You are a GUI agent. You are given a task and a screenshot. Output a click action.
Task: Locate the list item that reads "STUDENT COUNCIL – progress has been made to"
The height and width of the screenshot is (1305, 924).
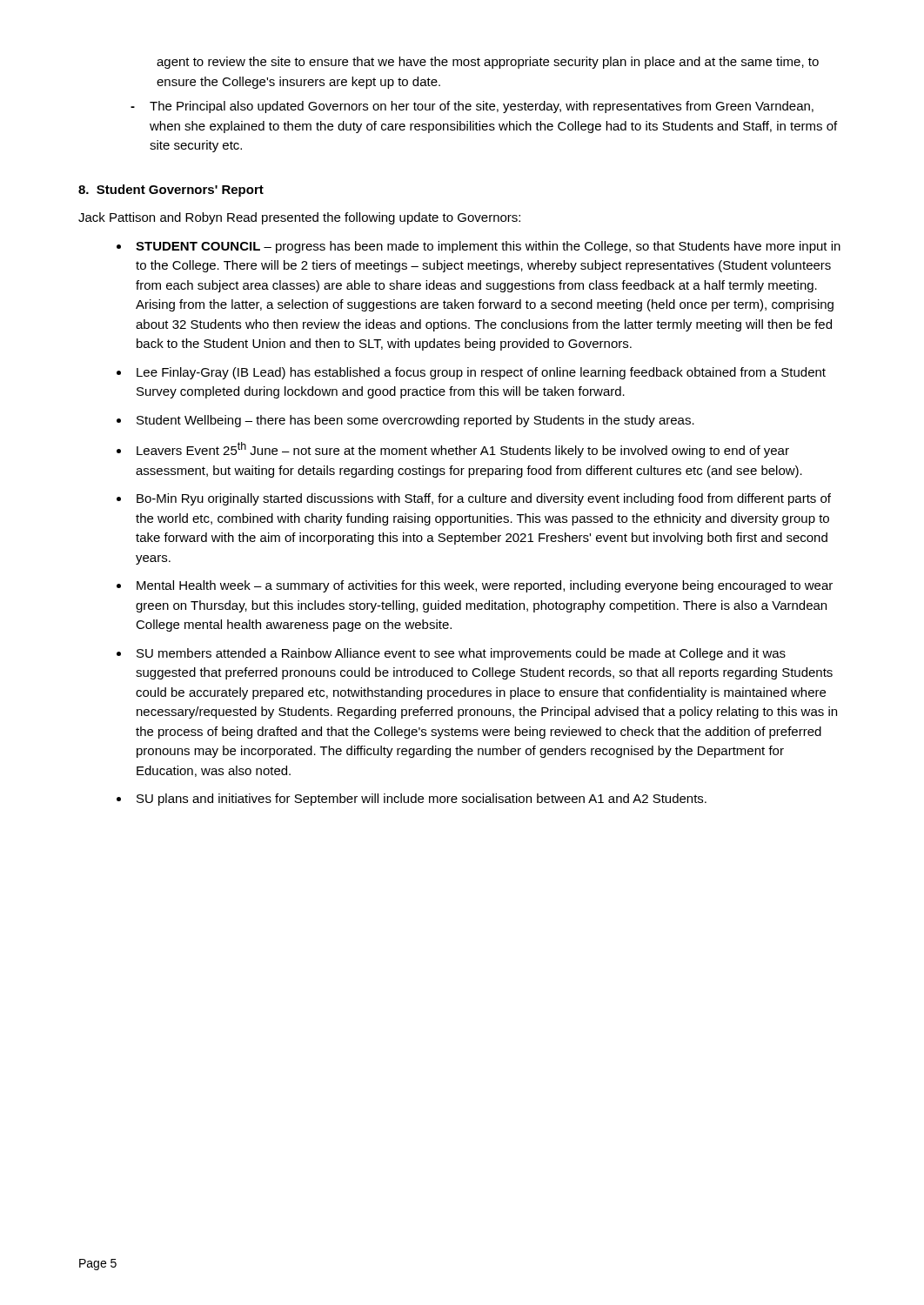coord(488,294)
